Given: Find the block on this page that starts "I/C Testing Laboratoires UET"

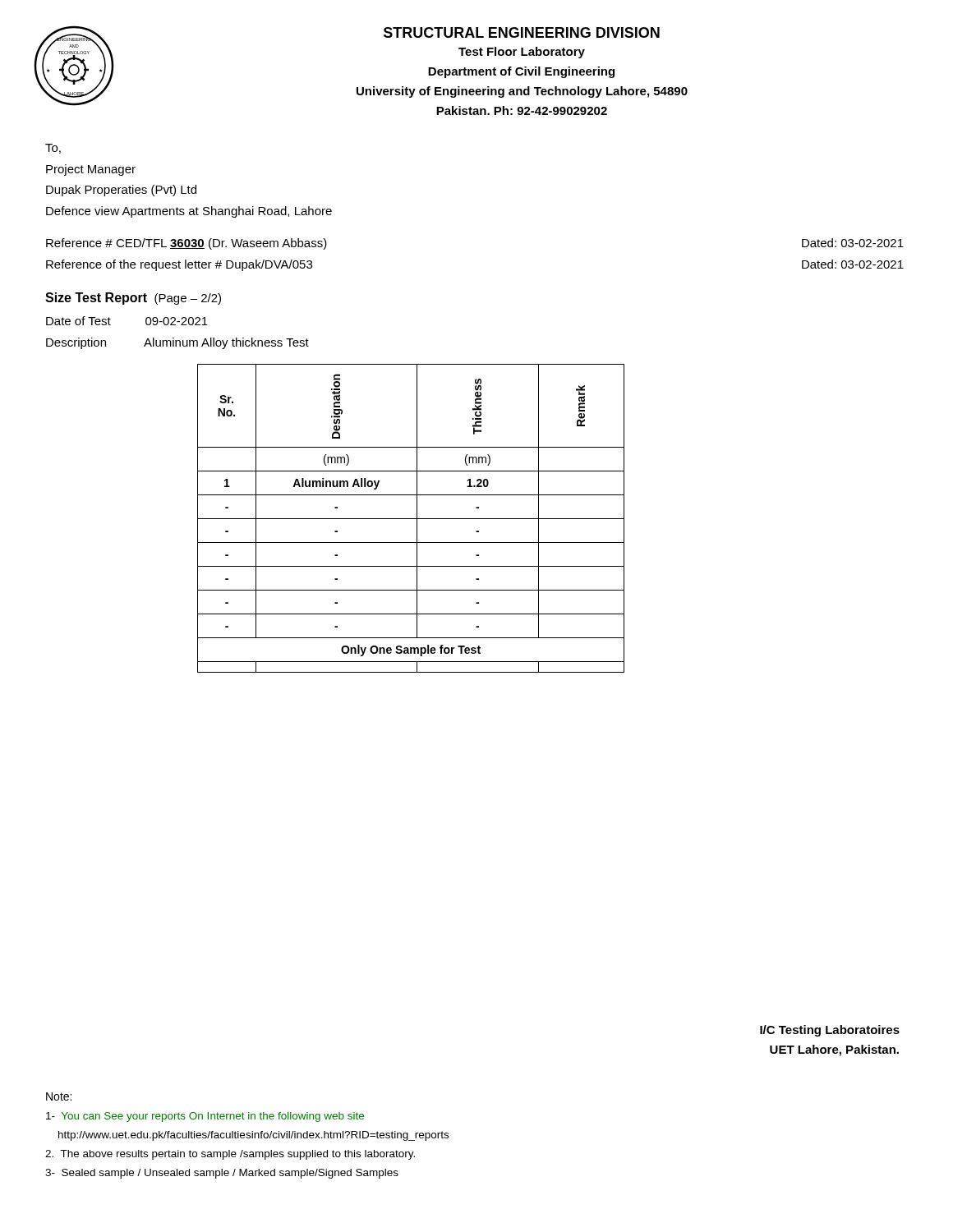Looking at the screenshot, I should pos(830,1039).
